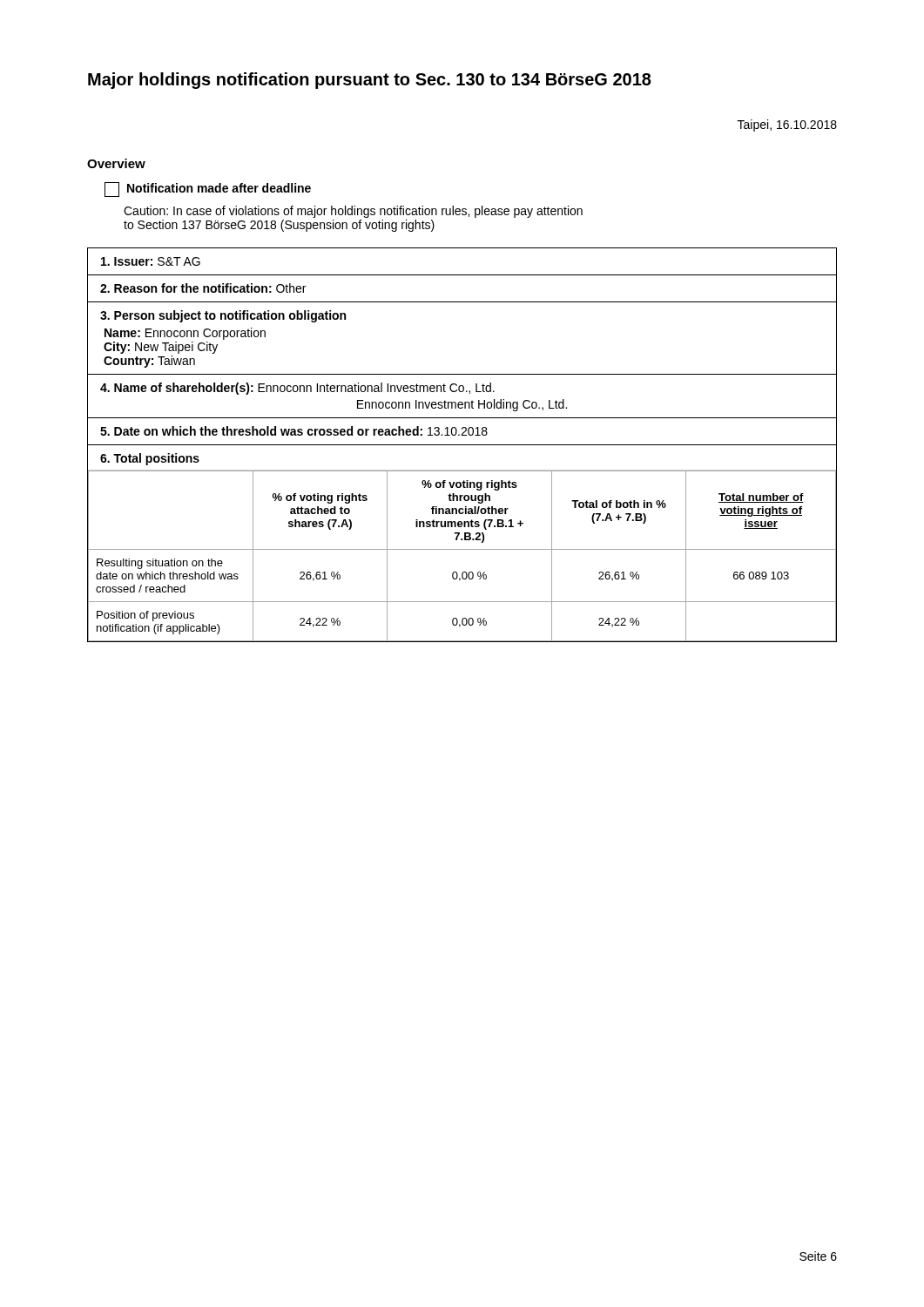
Task: Click on the list item with the text "Notification made after deadline"
Action: pos(208,189)
